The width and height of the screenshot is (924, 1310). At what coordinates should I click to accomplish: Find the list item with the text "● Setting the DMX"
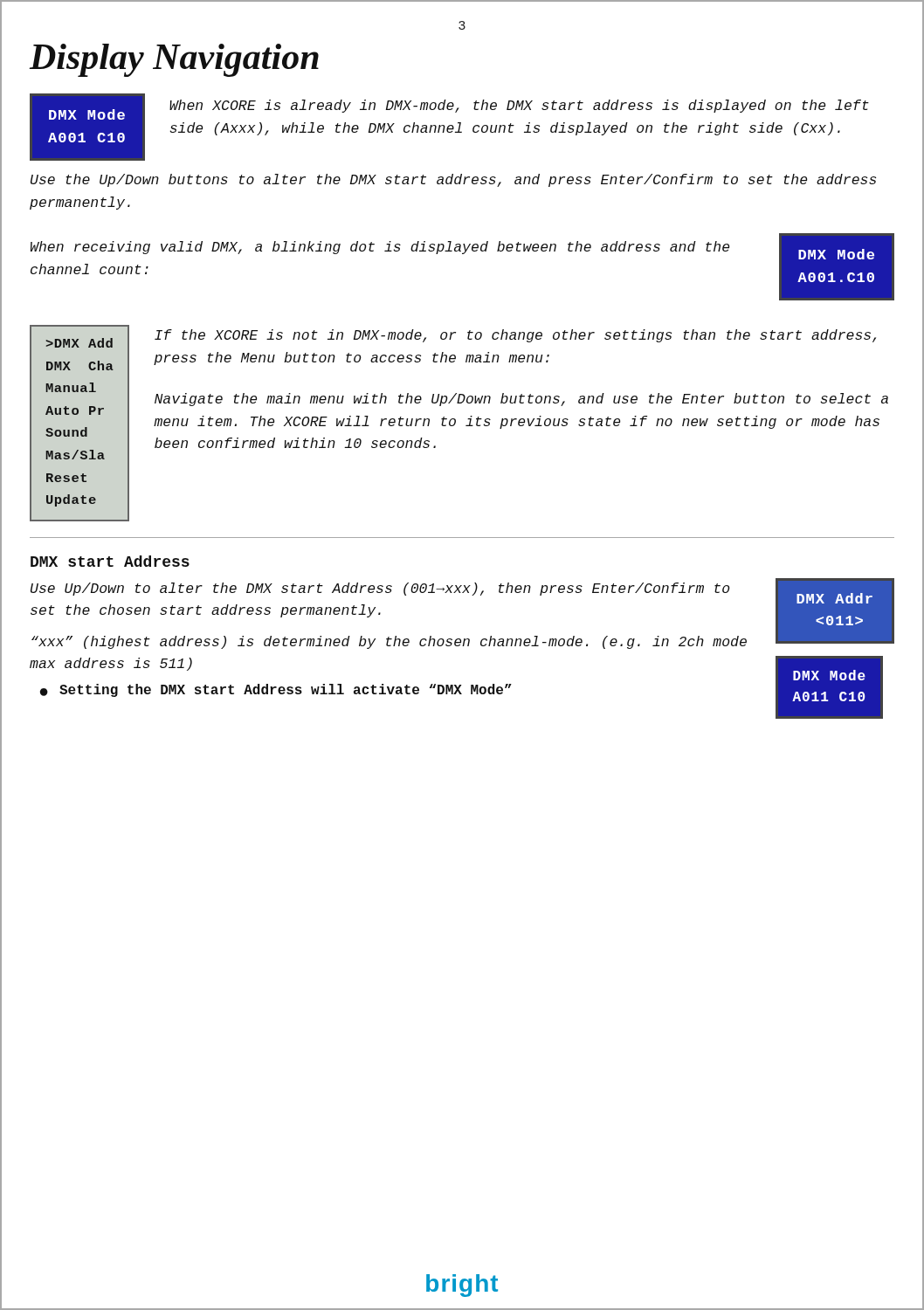tap(275, 692)
